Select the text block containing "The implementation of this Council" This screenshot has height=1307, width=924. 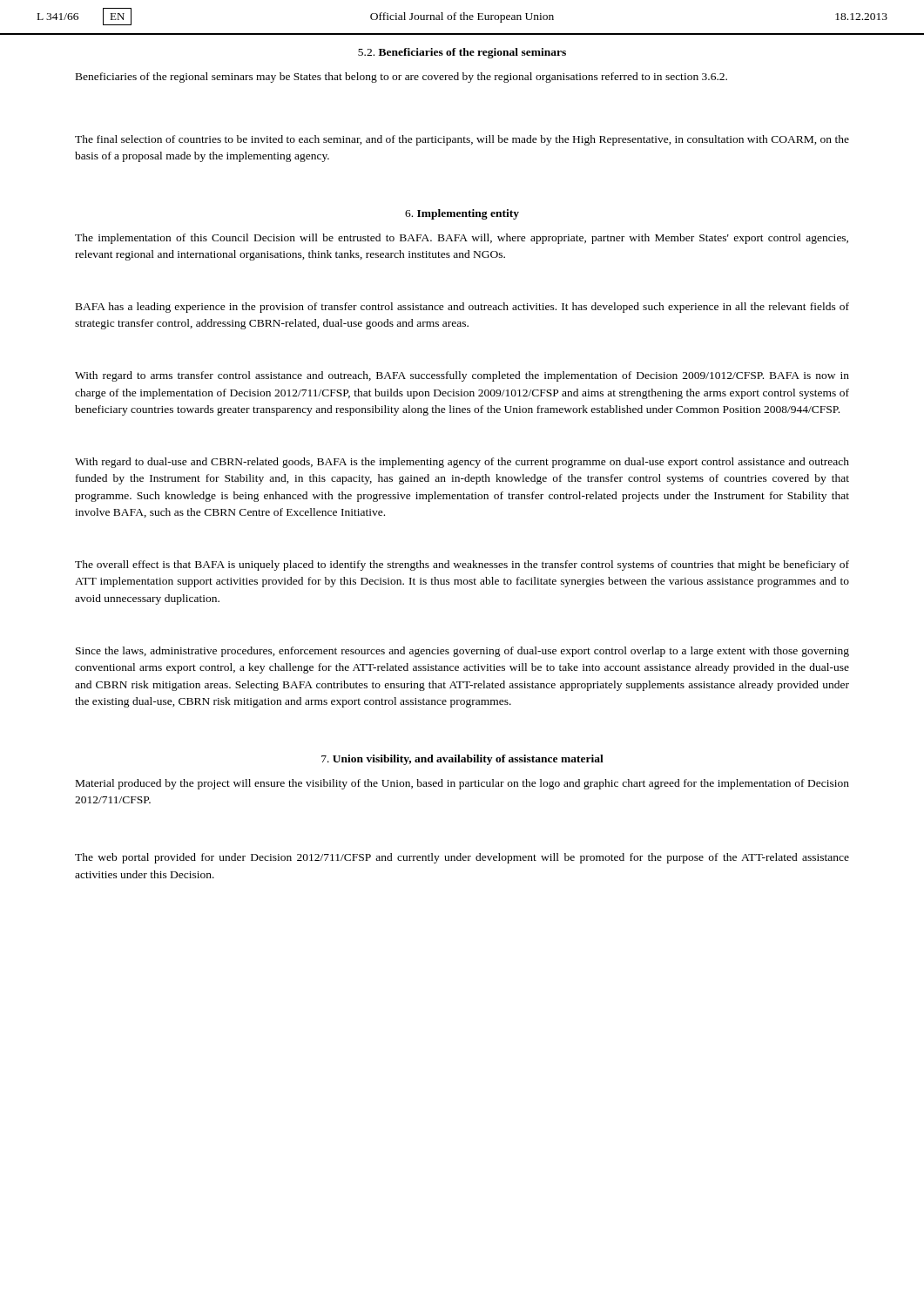[462, 246]
